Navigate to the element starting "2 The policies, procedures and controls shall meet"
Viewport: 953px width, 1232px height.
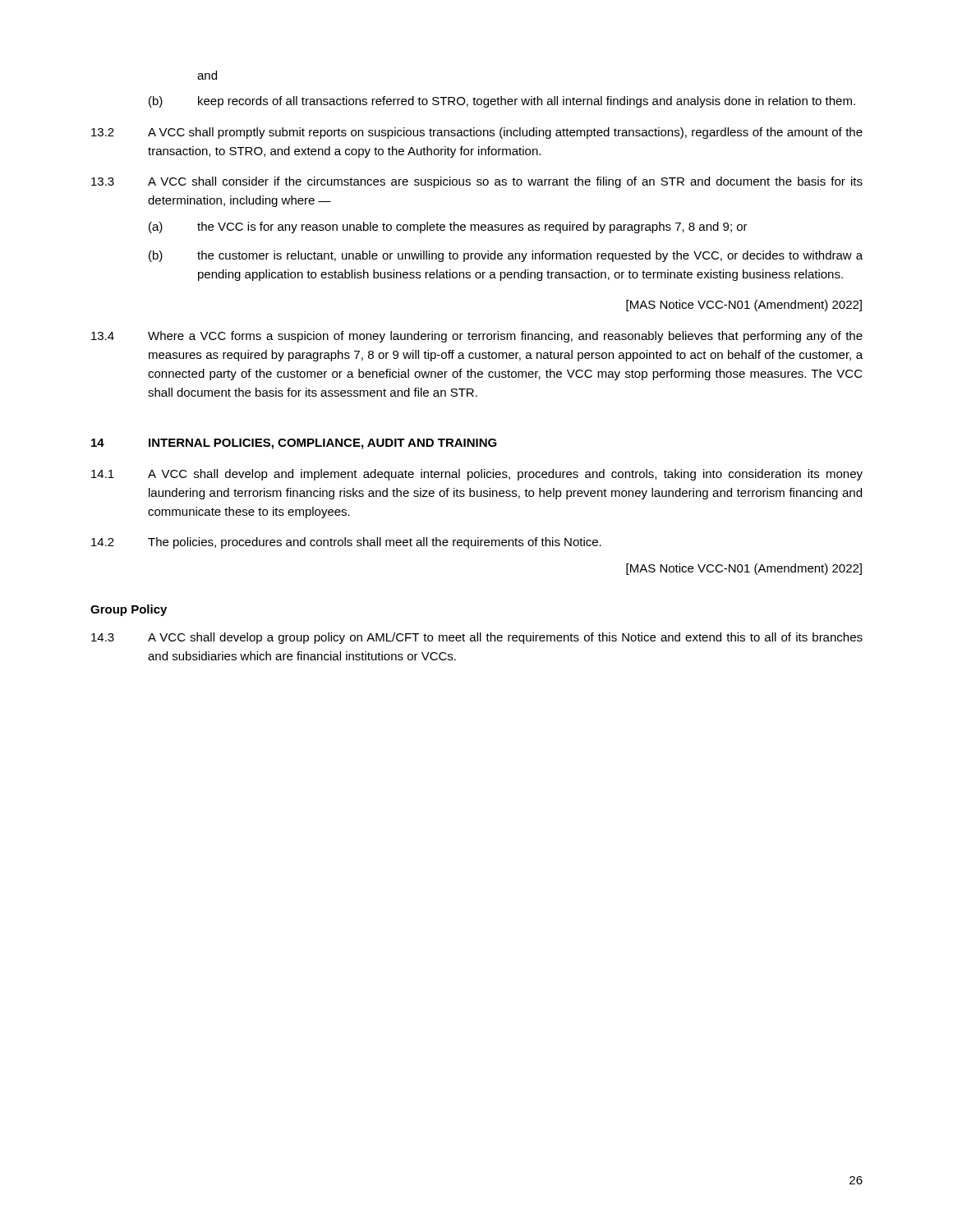pyautogui.click(x=476, y=542)
